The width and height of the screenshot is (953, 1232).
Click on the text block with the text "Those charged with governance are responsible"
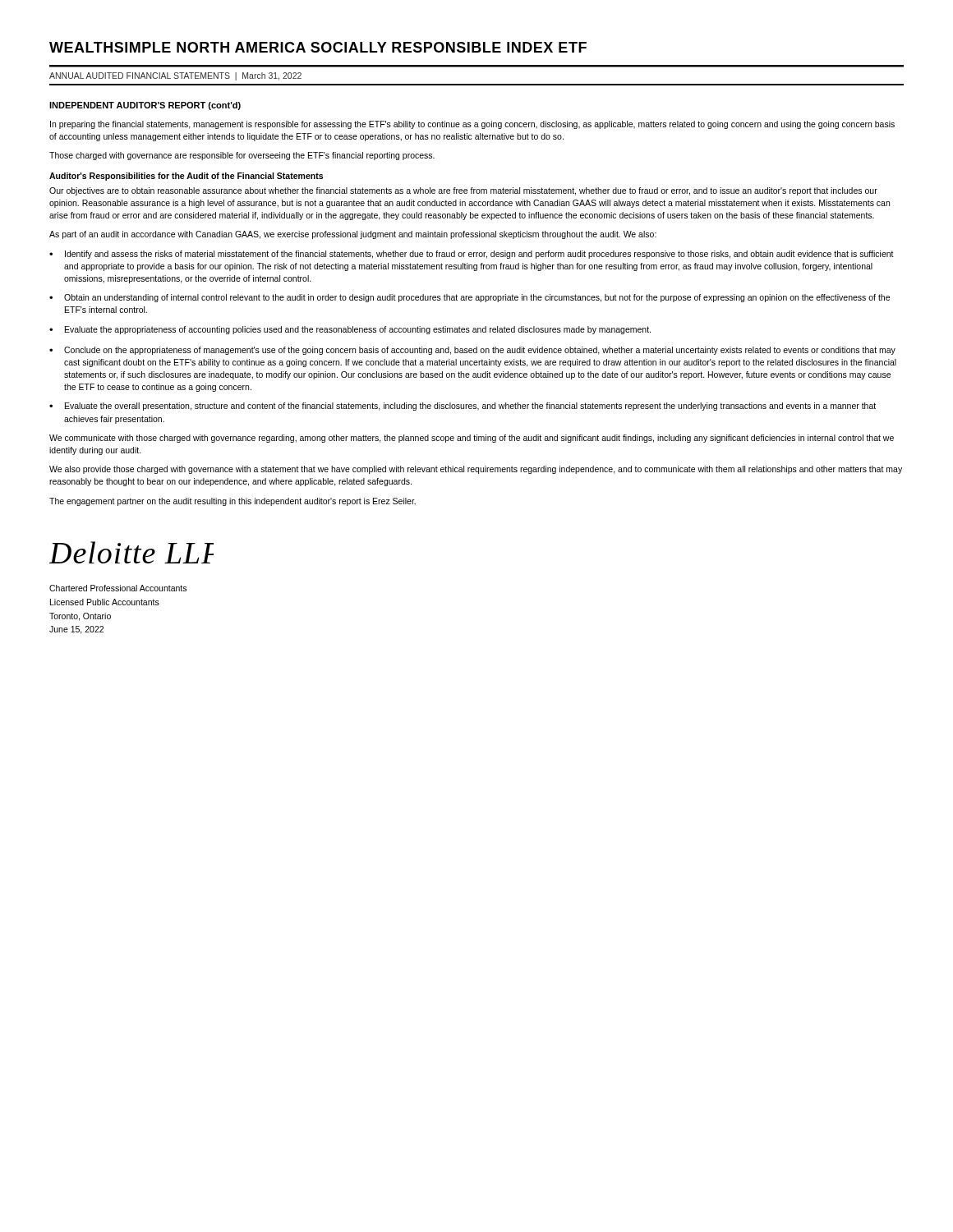point(242,156)
